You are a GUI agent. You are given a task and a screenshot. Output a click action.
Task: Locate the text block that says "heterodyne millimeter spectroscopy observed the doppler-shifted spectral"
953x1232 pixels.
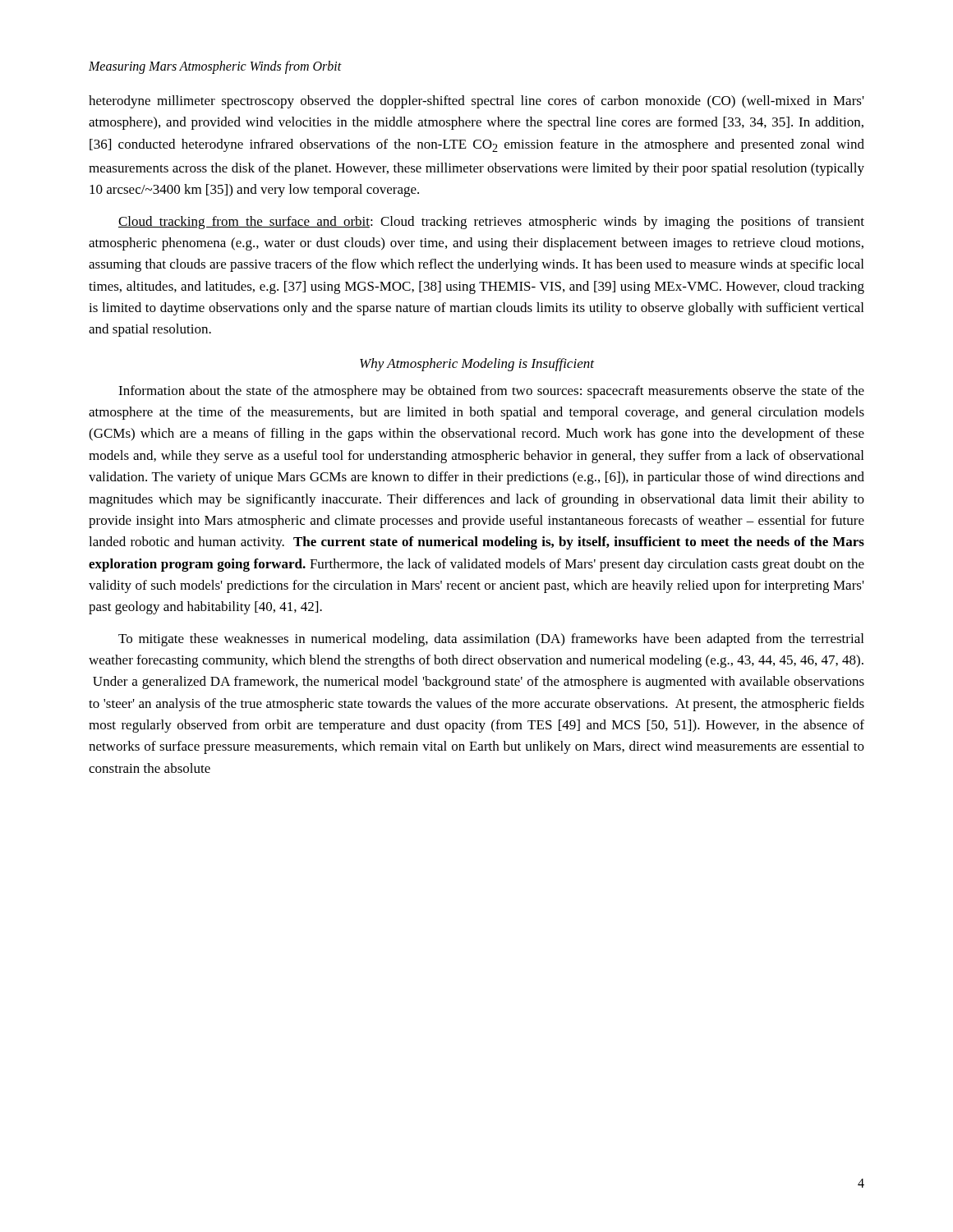[x=476, y=146]
